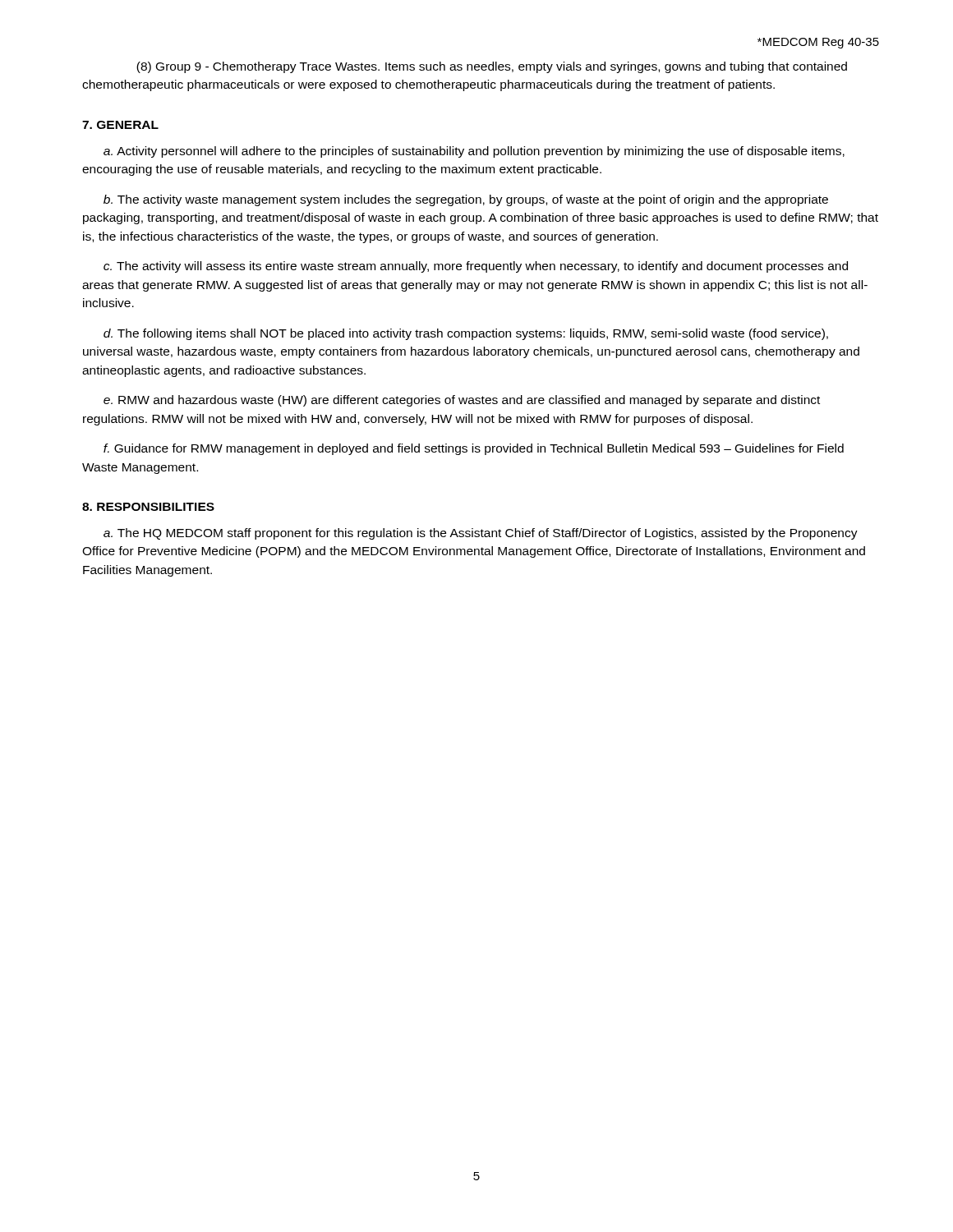953x1232 pixels.
Task: Find the block on this page that starts "a. The HQ MEDCOM staff"
Action: tap(474, 551)
